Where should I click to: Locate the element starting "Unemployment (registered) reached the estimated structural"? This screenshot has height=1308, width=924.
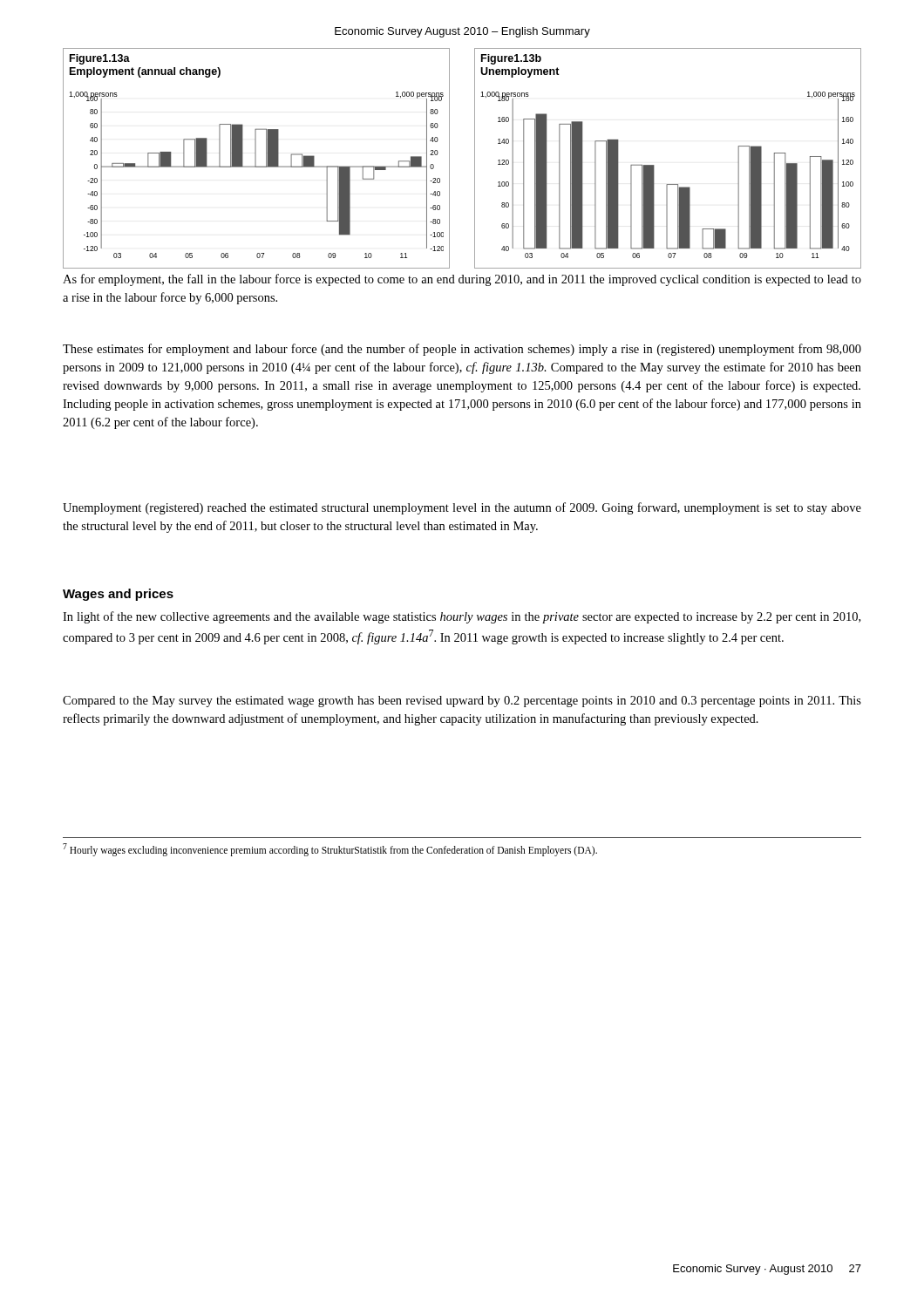click(x=462, y=517)
